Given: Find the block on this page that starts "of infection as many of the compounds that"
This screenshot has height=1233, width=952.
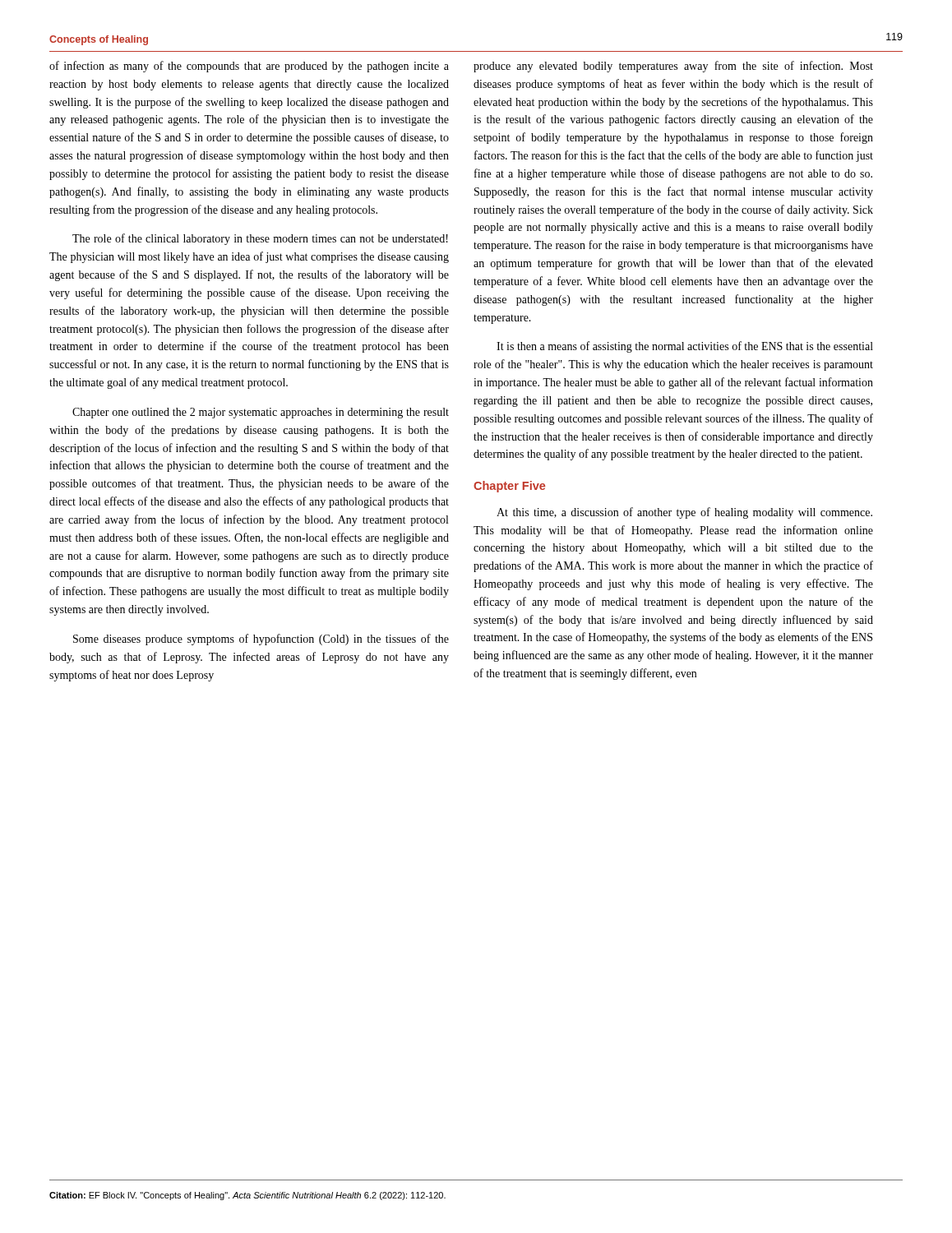Looking at the screenshot, I should point(249,138).
